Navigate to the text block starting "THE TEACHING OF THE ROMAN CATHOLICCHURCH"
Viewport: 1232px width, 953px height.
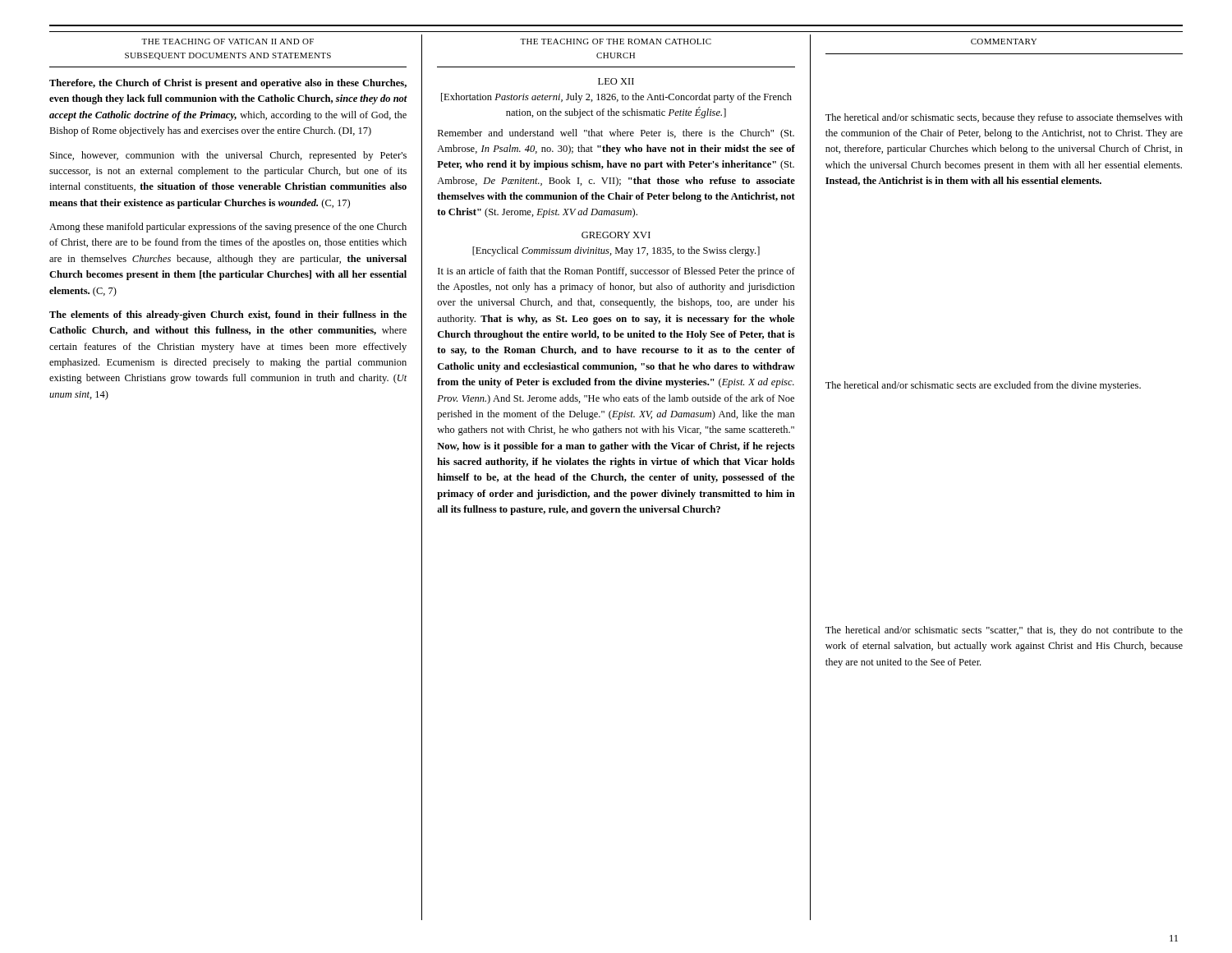tap(616, 48)
